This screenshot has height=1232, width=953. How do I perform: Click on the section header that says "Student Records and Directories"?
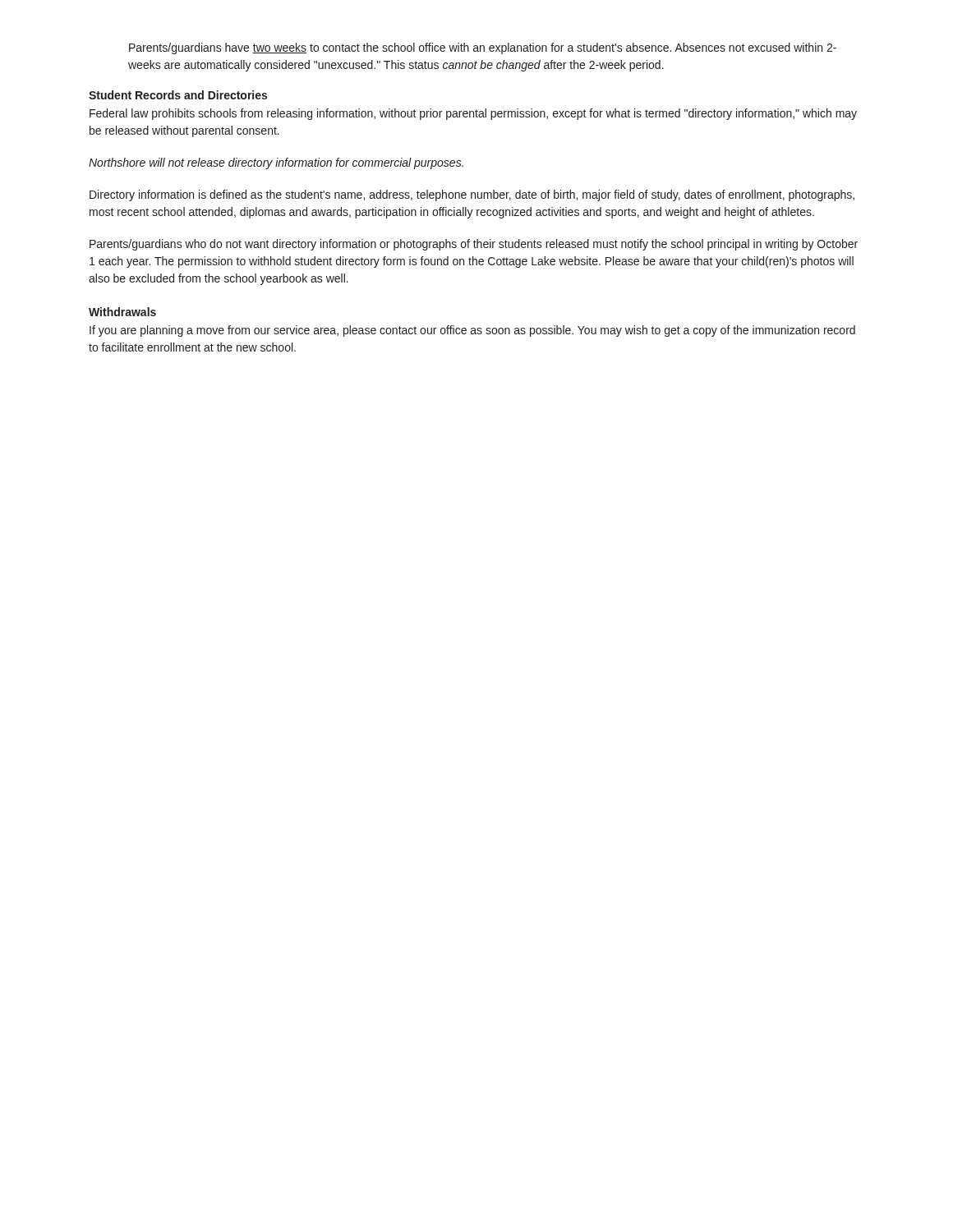[178, 95]
